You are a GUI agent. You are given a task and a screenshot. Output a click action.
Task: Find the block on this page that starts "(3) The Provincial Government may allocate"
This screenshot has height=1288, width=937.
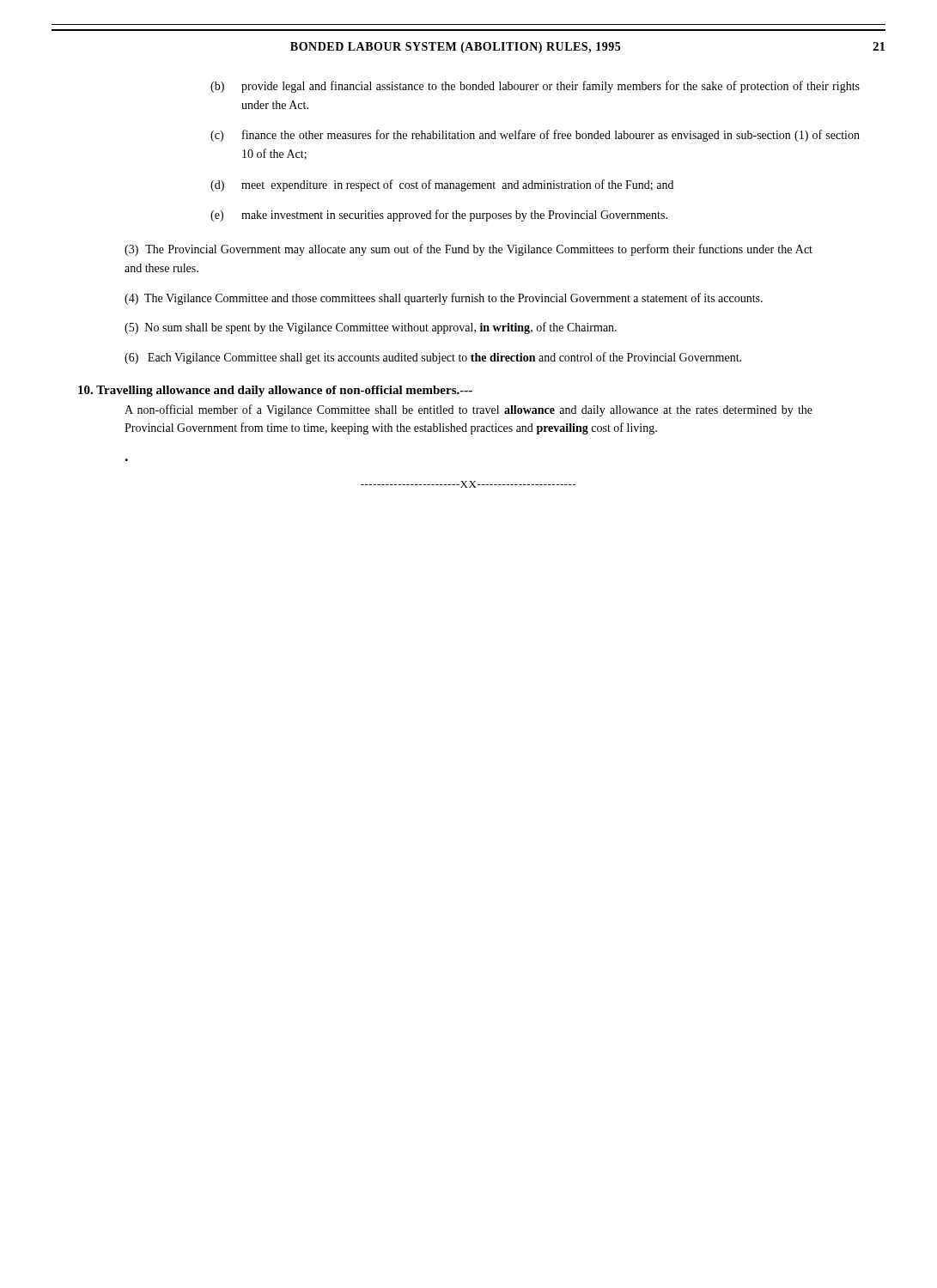click(468, 259)
